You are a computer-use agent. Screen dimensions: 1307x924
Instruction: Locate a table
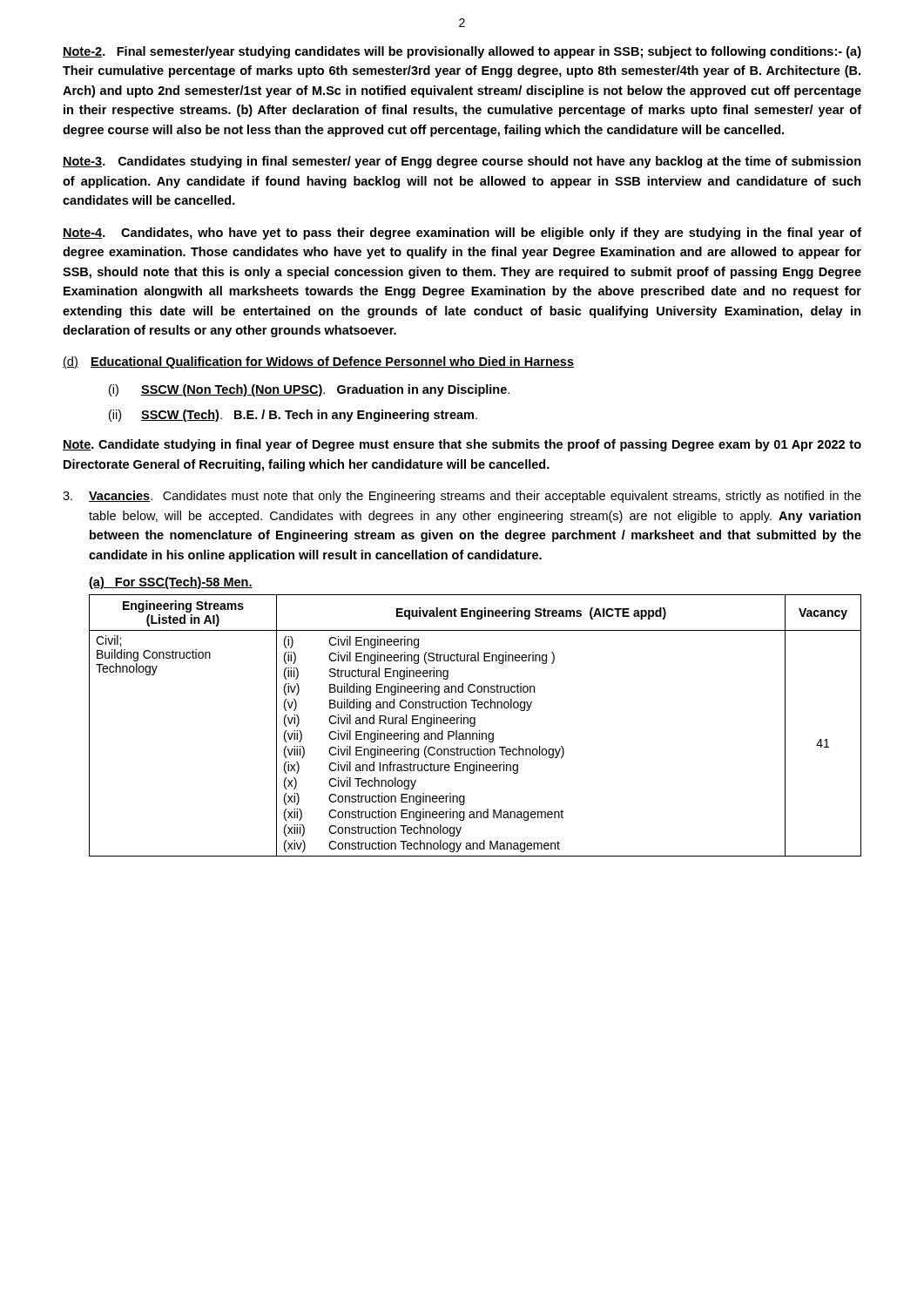475,725
